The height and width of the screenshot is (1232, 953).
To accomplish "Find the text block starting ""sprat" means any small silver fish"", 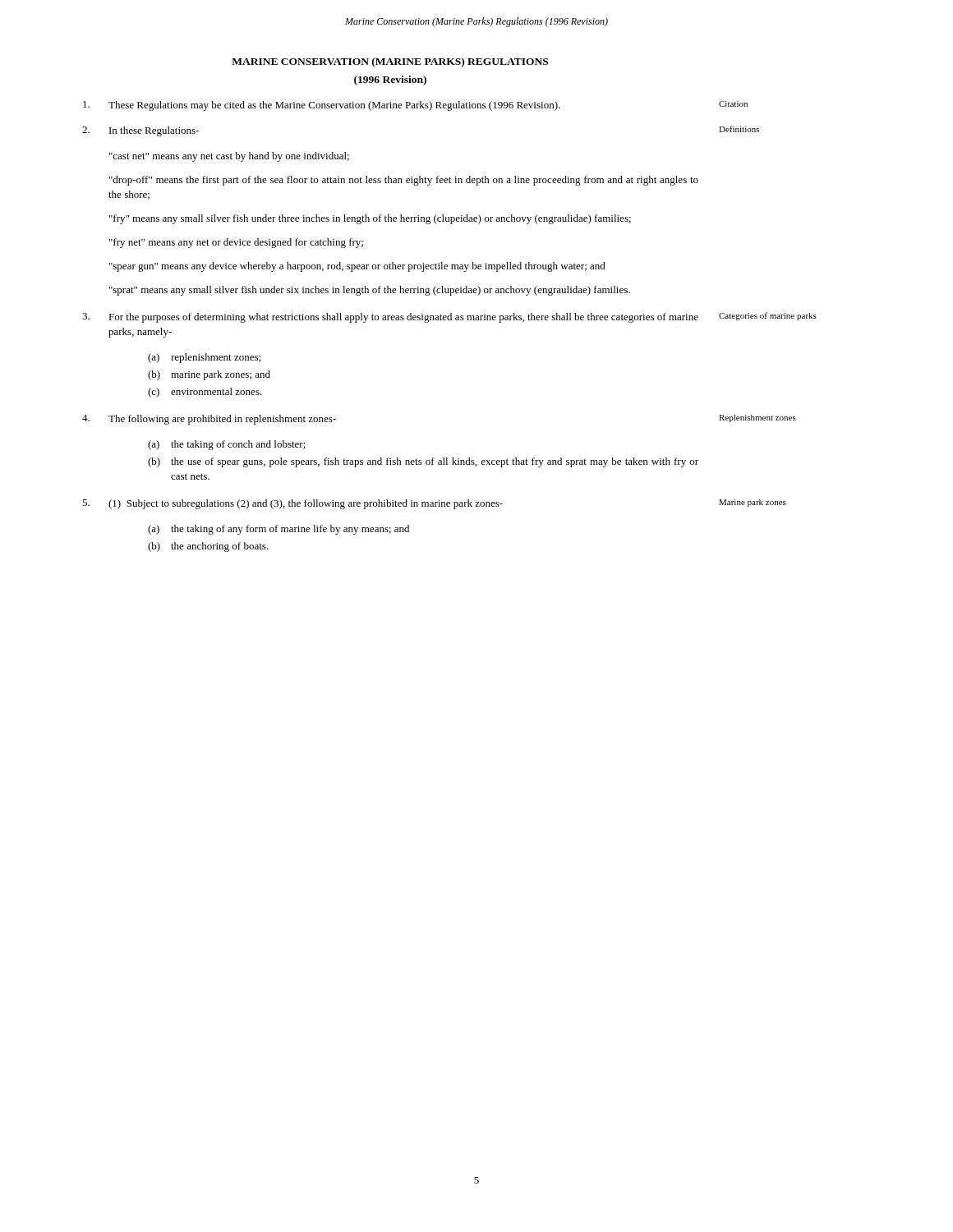I will tap(369, 289).
